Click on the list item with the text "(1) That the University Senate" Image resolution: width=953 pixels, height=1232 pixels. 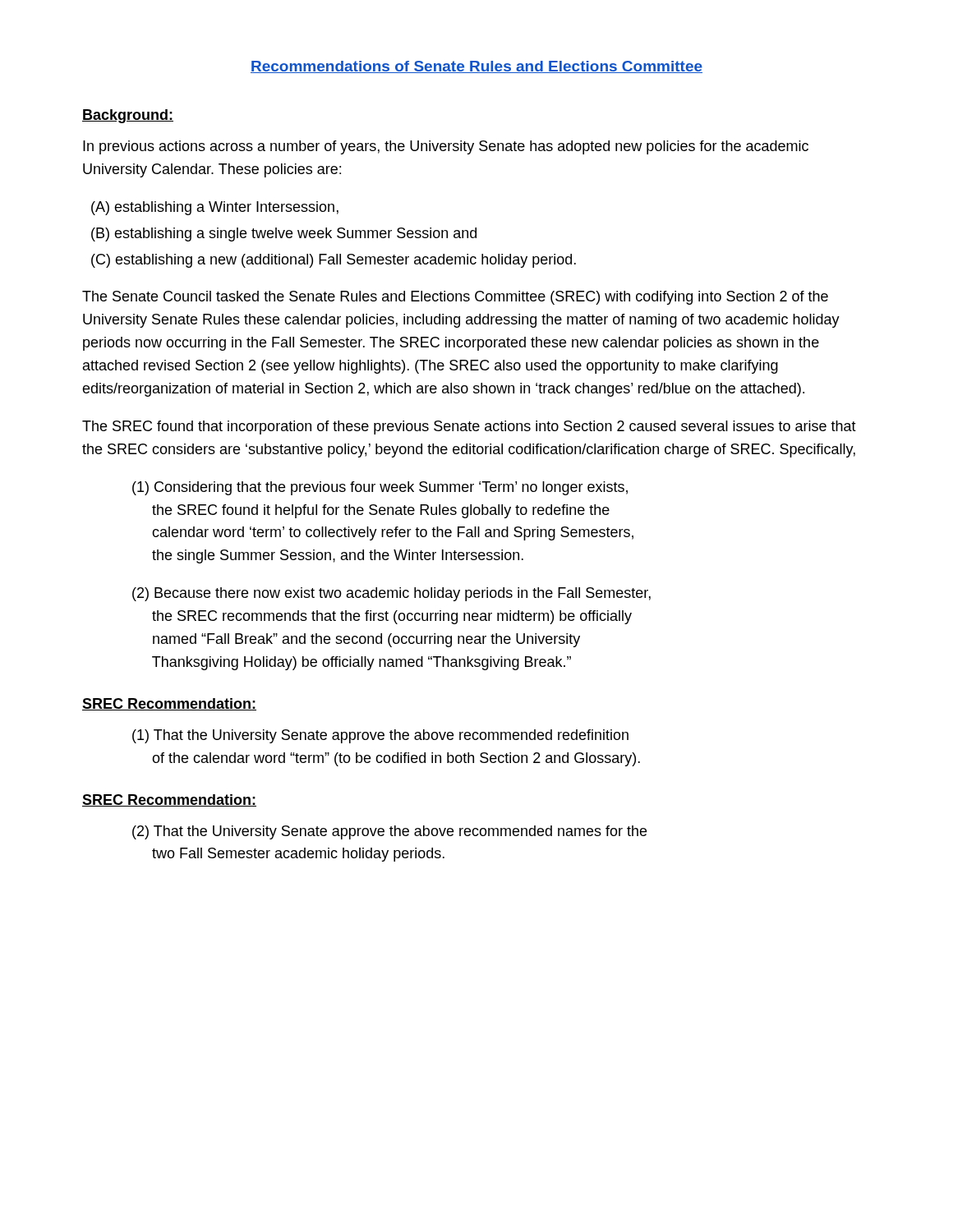386,746
